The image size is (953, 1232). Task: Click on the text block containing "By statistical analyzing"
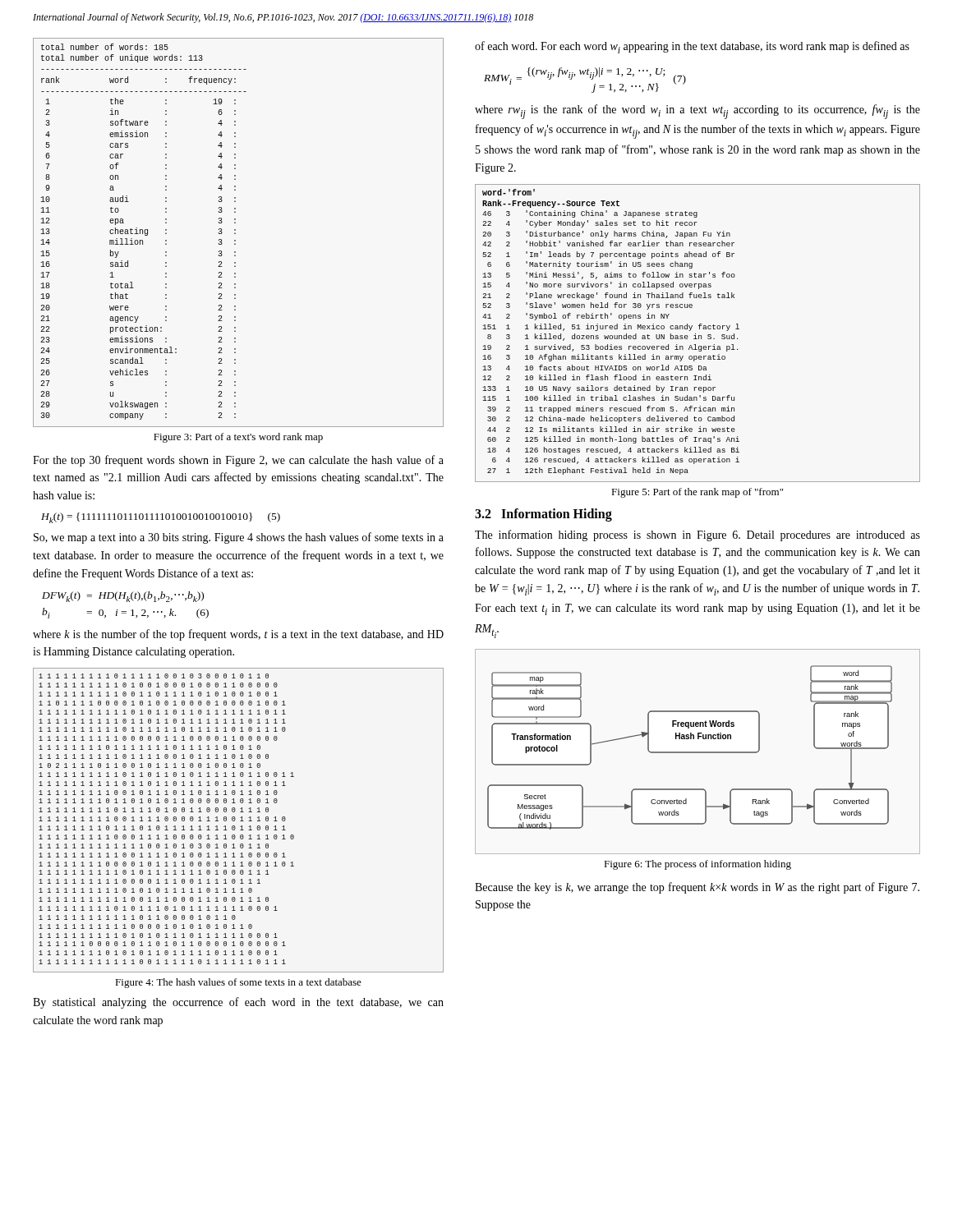pyautogui.click(x=238, y=1011)
